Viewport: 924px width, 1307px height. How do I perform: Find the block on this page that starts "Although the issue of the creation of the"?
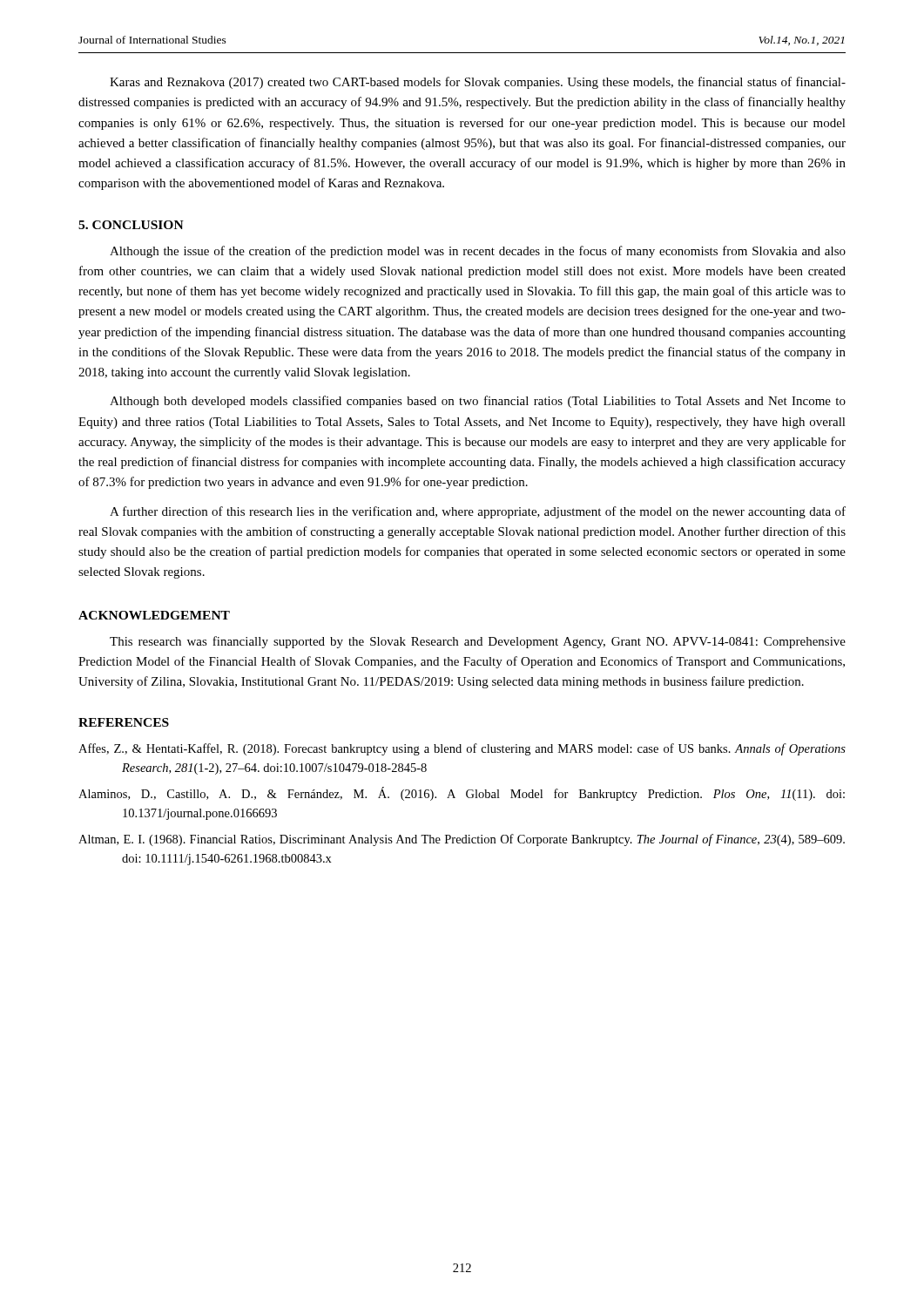point(462,312)
